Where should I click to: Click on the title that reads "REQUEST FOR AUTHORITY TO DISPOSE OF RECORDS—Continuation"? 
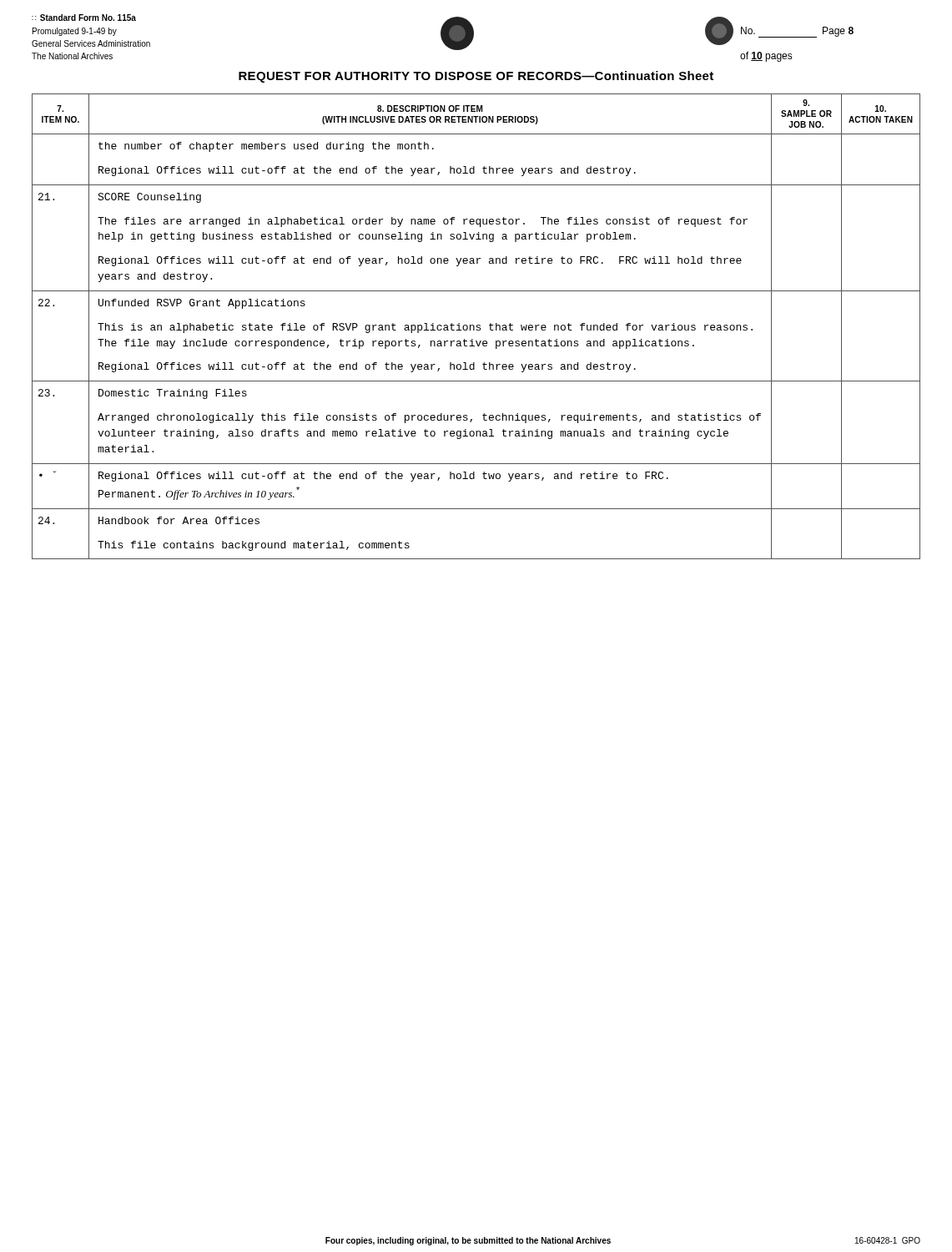(476, 76)
